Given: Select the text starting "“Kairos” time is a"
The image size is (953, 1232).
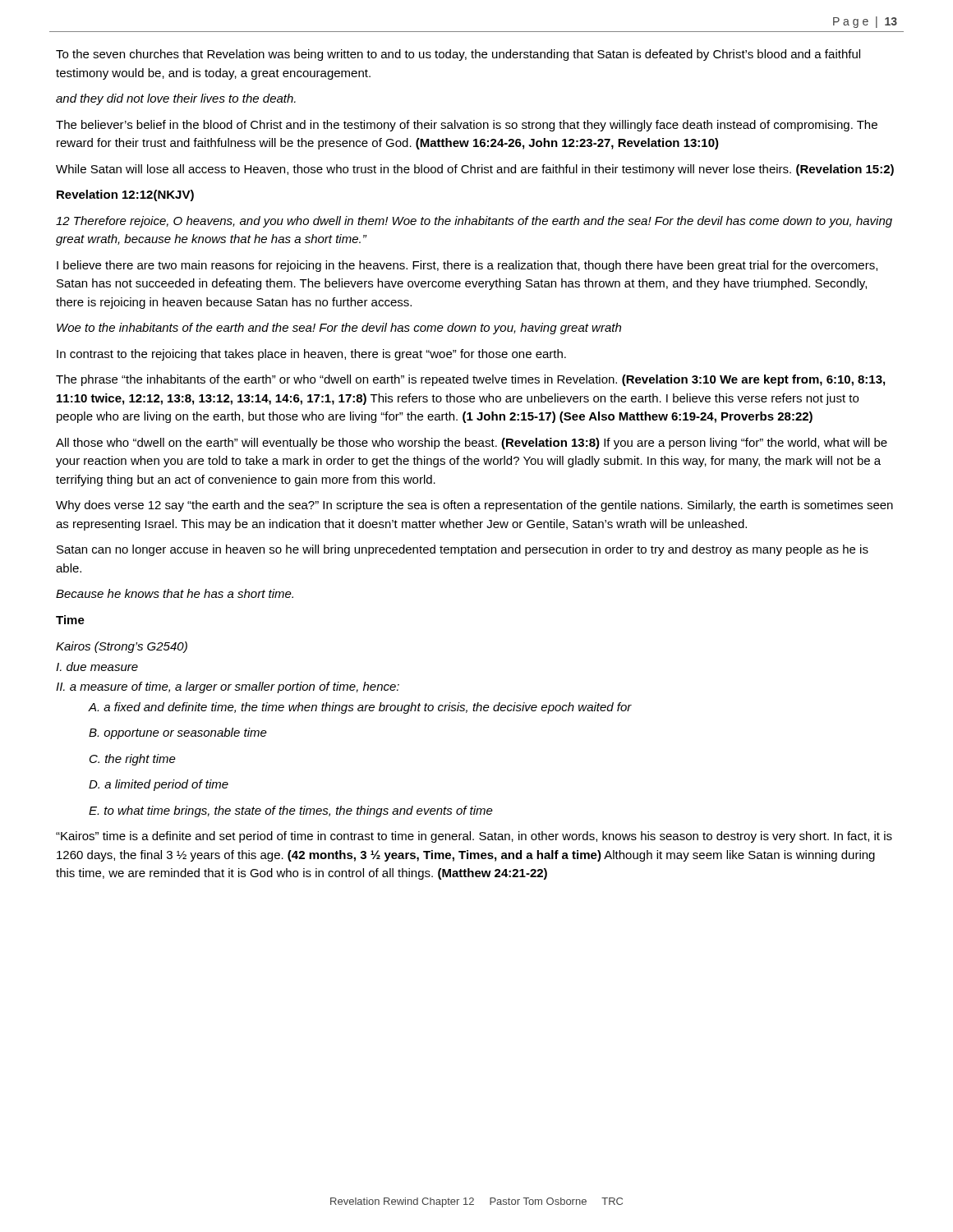Looking at the screenshot, I should point(476,855).
